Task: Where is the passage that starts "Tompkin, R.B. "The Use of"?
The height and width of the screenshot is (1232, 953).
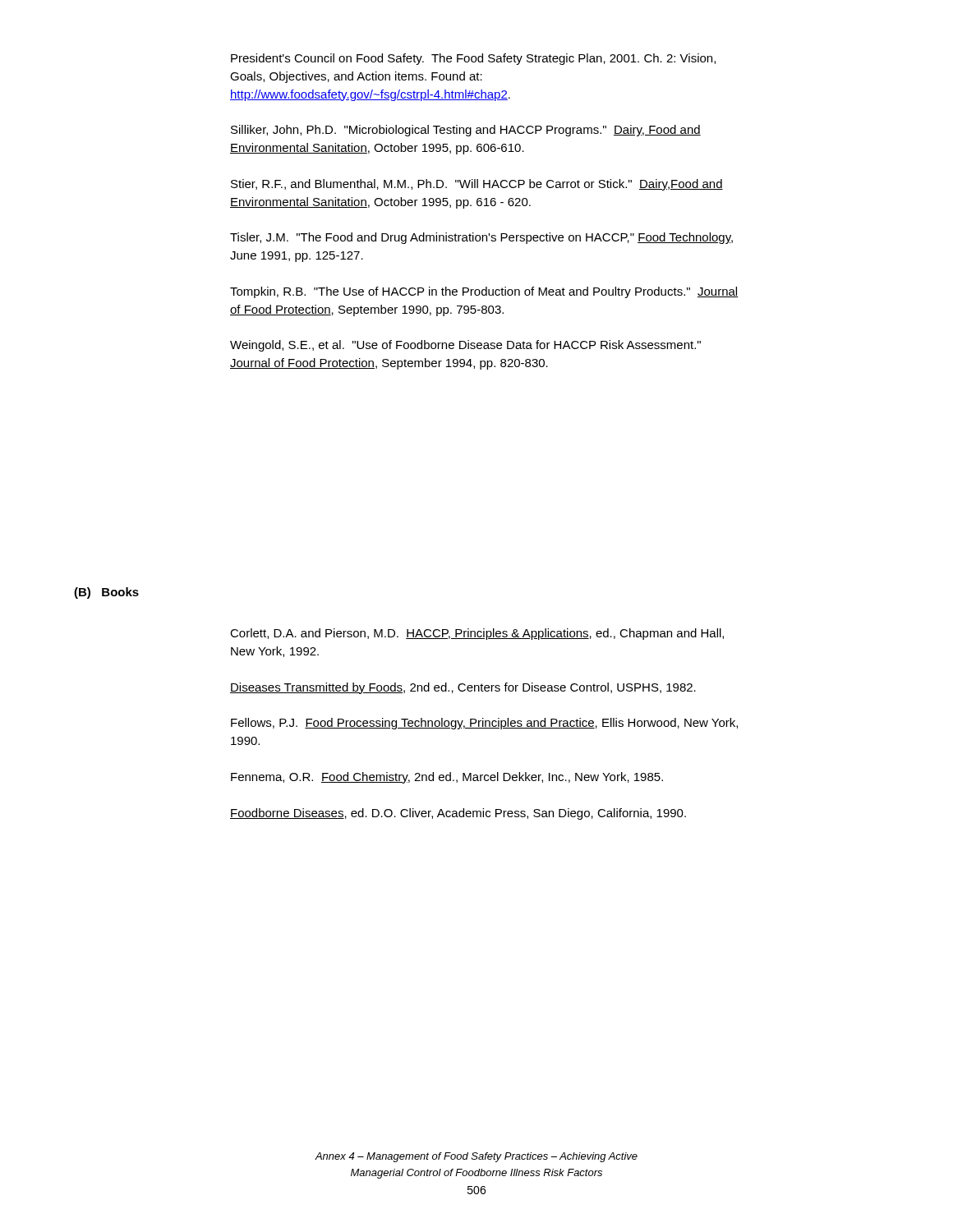Action: (x=484, y=300)
